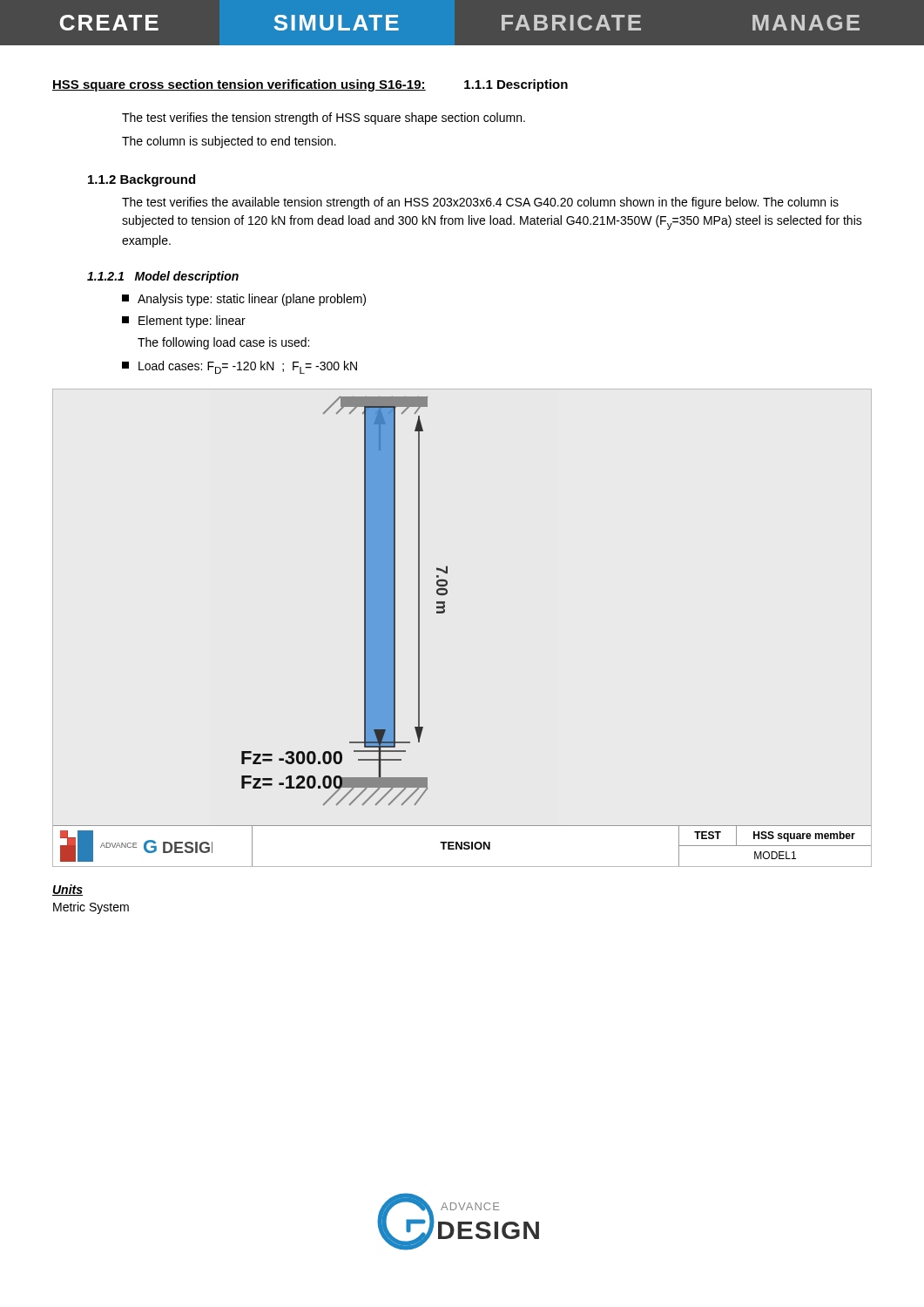Locate the section header with the text "1.1.1 Description"
Screen dimensions: 1307x924
coord(516,84)
